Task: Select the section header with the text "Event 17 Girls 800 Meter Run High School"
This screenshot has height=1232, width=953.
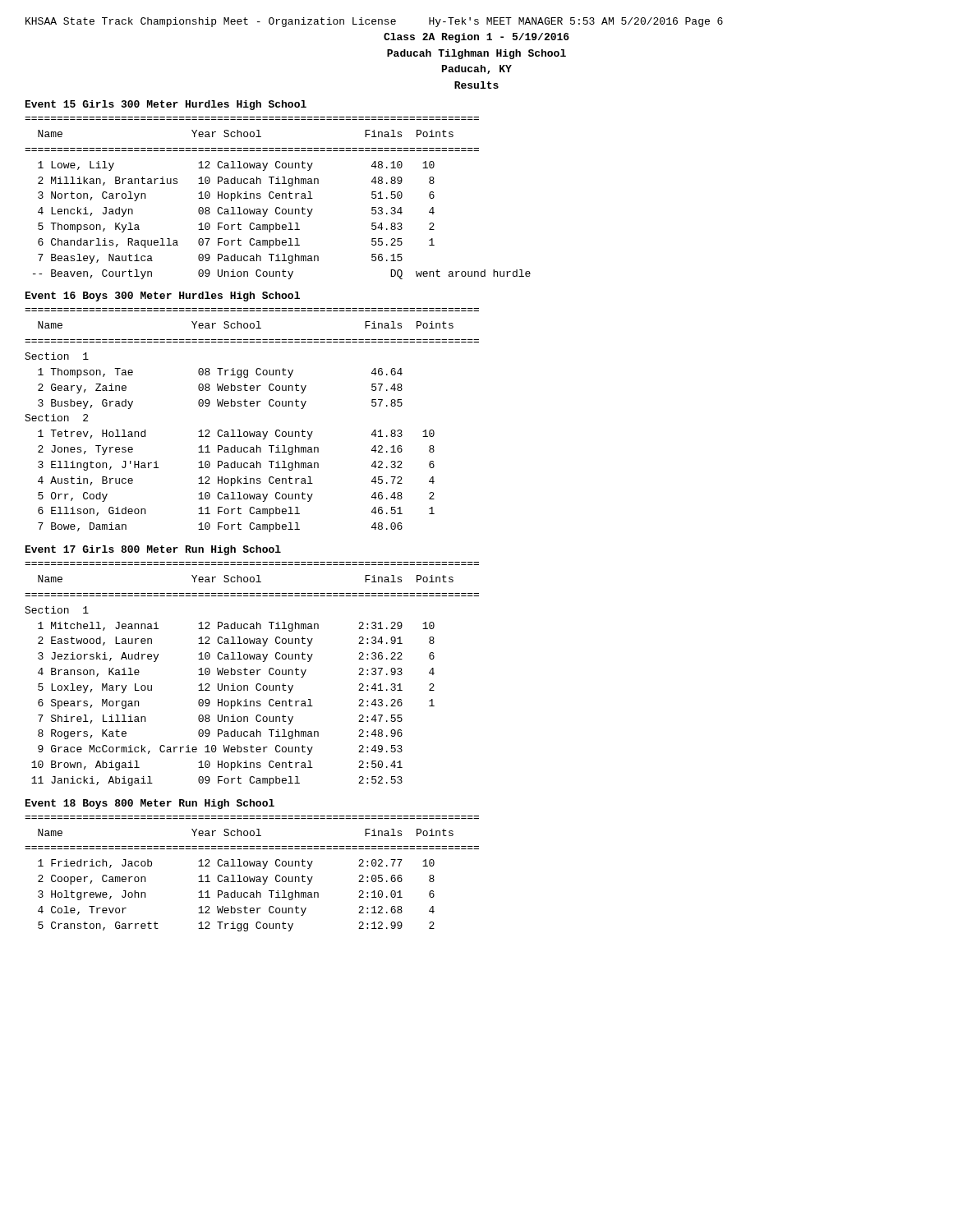Action: pos(153,550)
